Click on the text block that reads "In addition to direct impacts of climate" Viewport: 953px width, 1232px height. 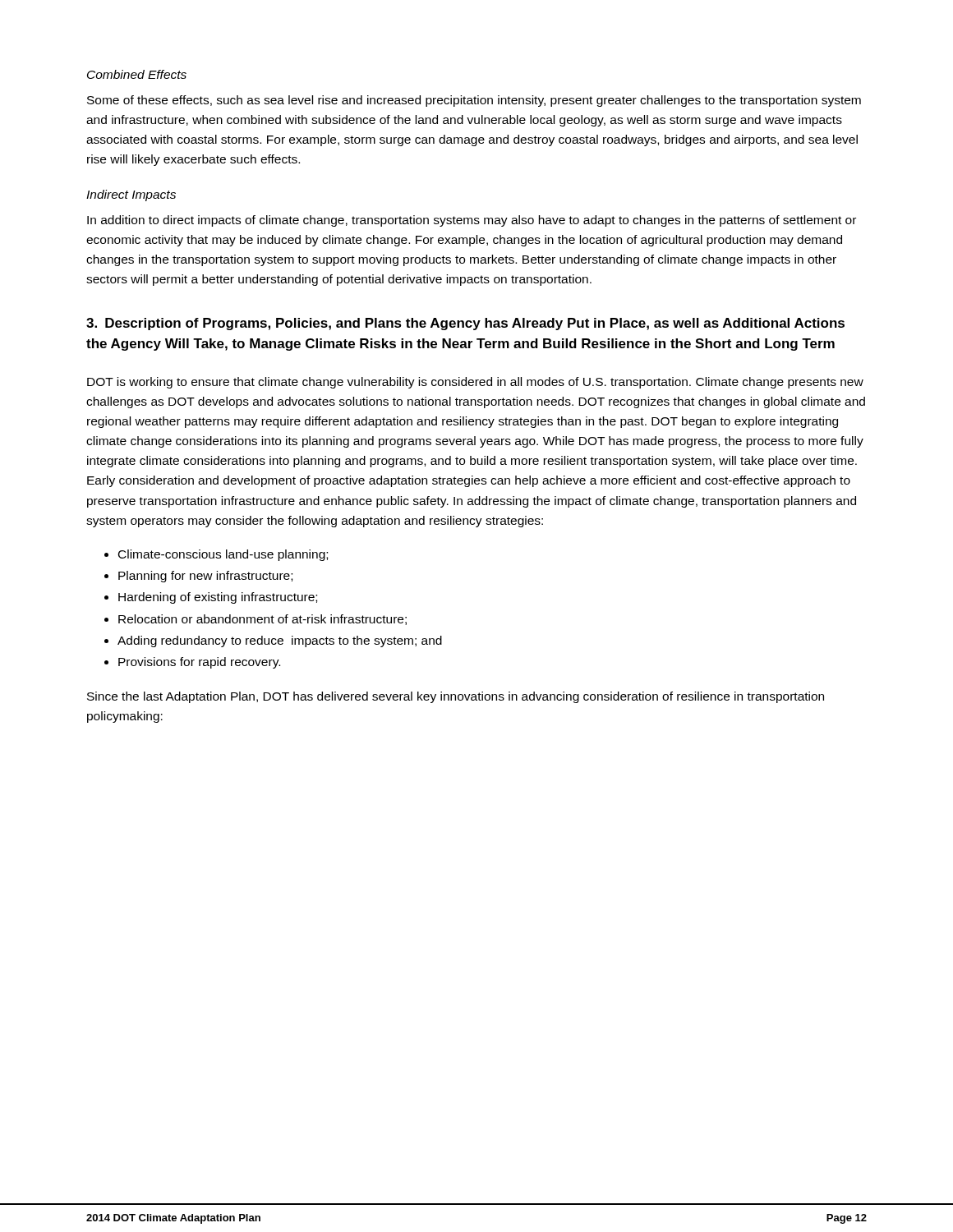(x=471, y=249)
